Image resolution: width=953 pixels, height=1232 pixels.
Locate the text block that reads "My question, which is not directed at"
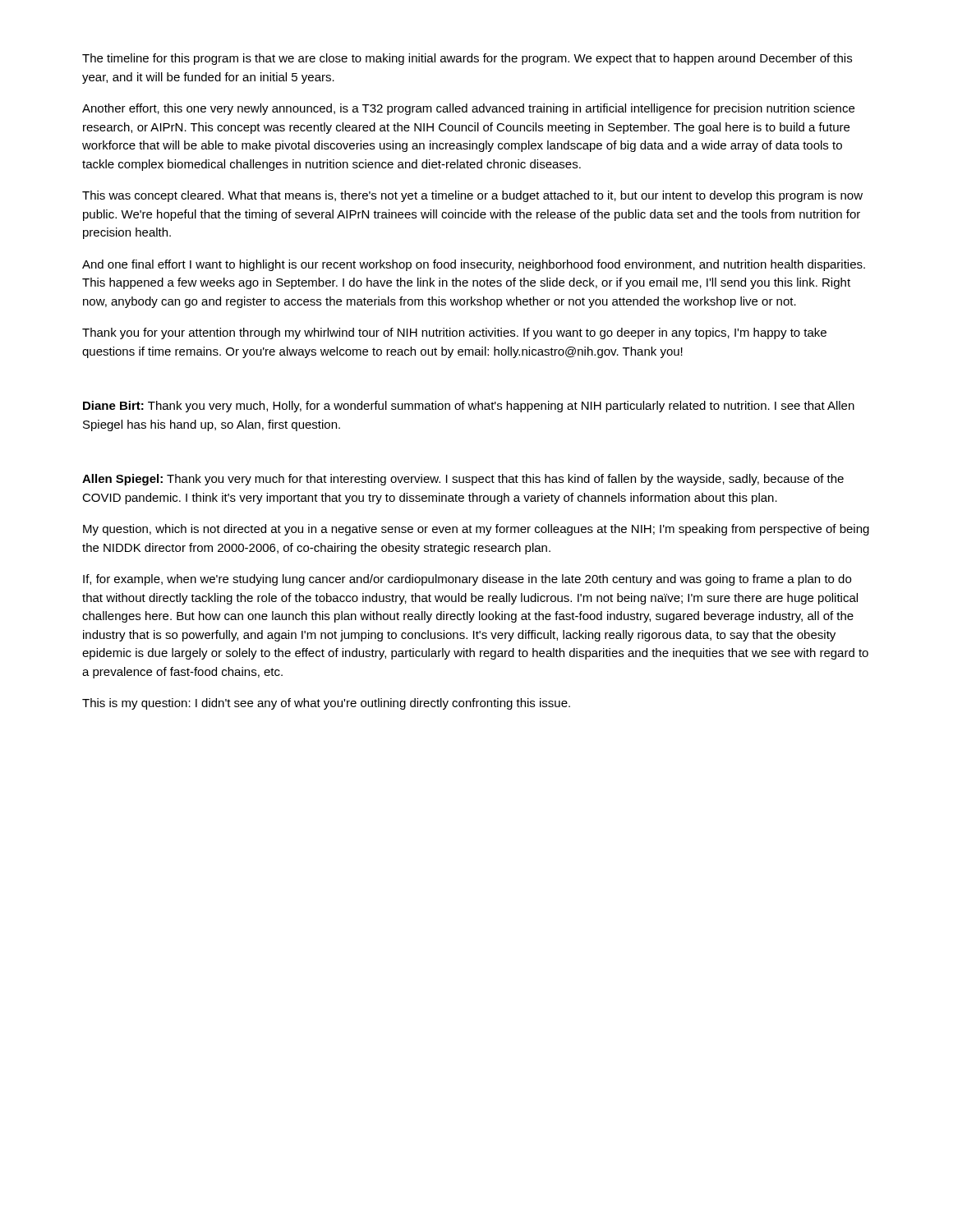(x=476, y=538)
